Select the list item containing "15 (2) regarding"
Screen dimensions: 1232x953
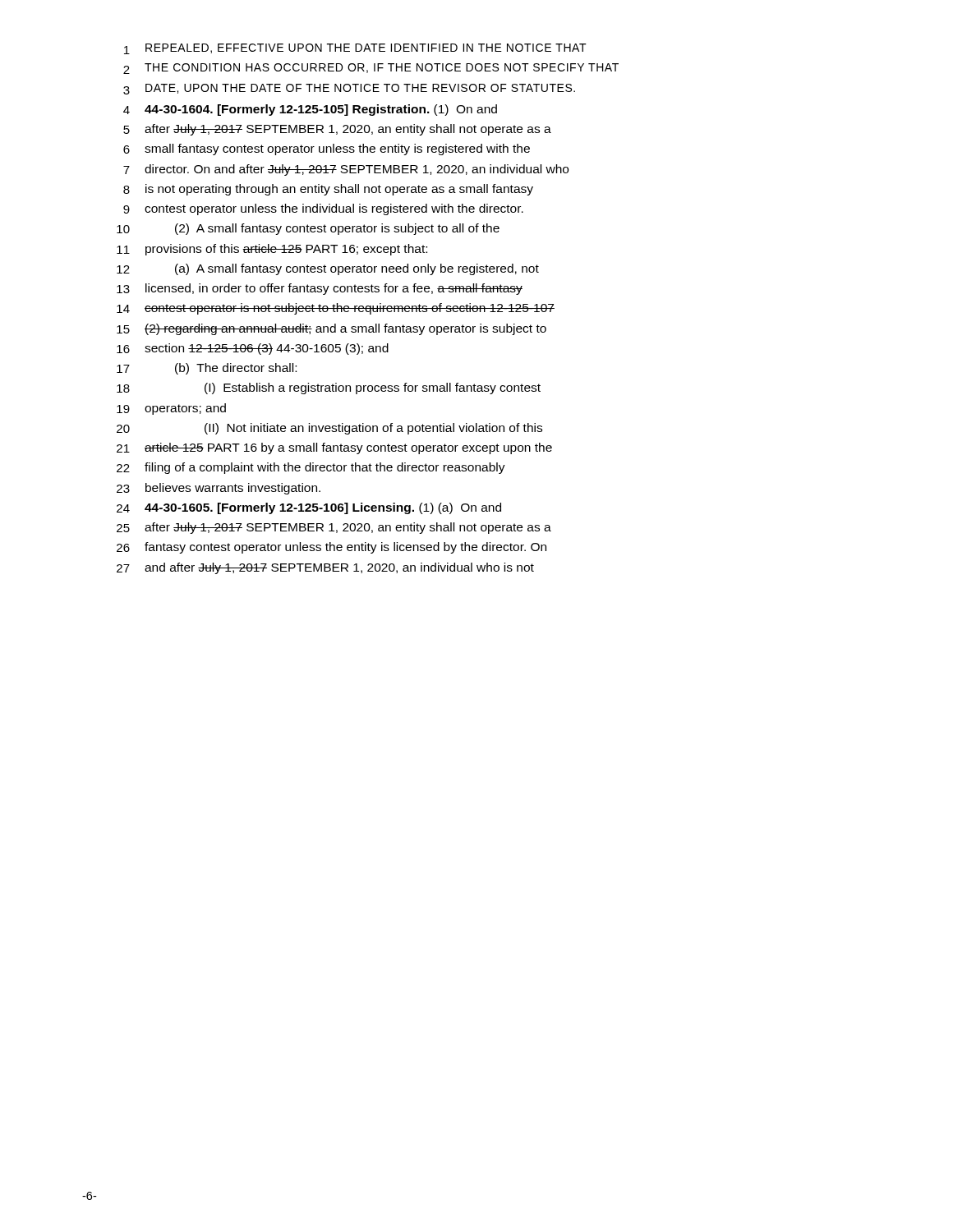485,328
